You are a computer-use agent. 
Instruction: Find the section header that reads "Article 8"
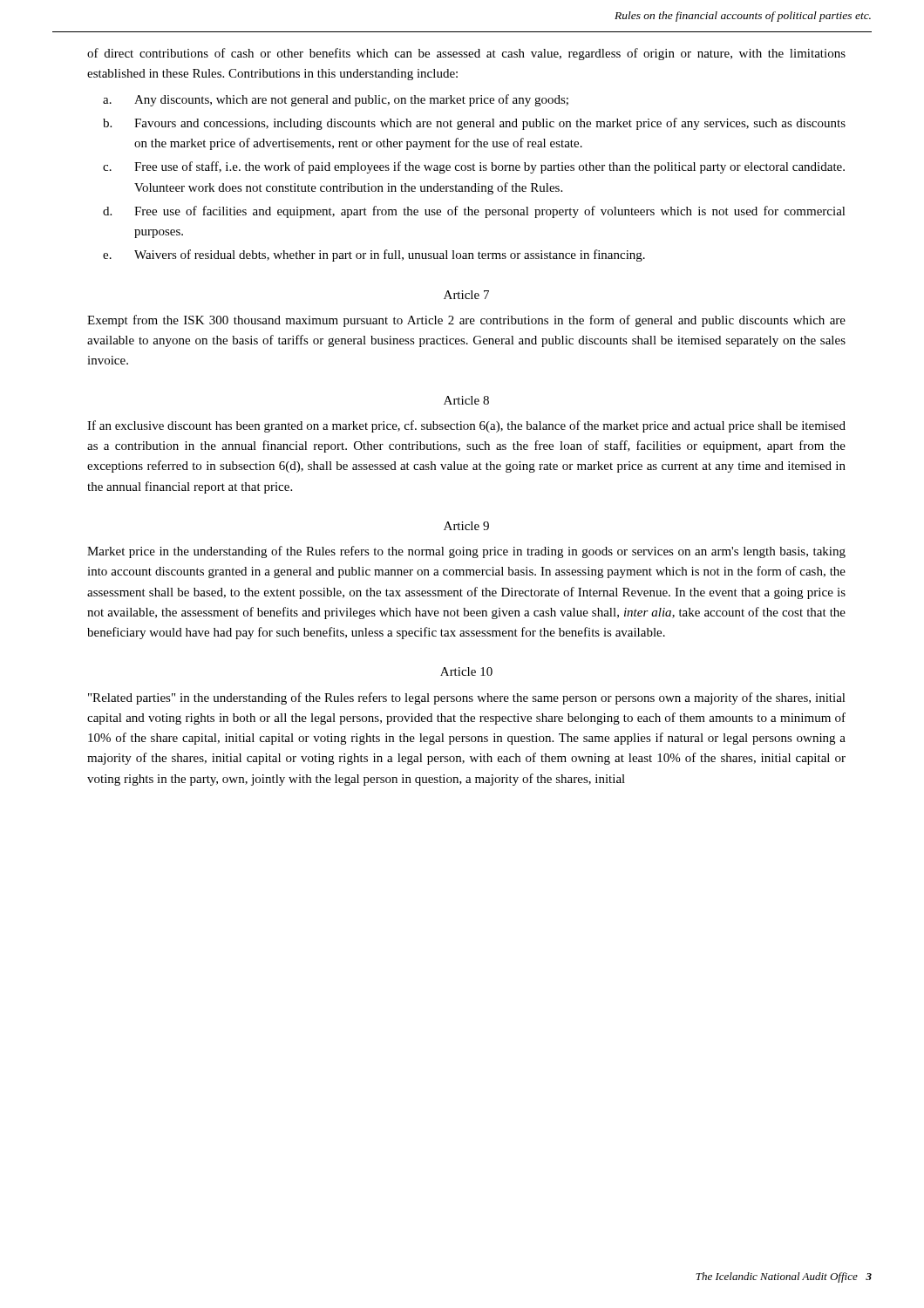pos(466,400)
